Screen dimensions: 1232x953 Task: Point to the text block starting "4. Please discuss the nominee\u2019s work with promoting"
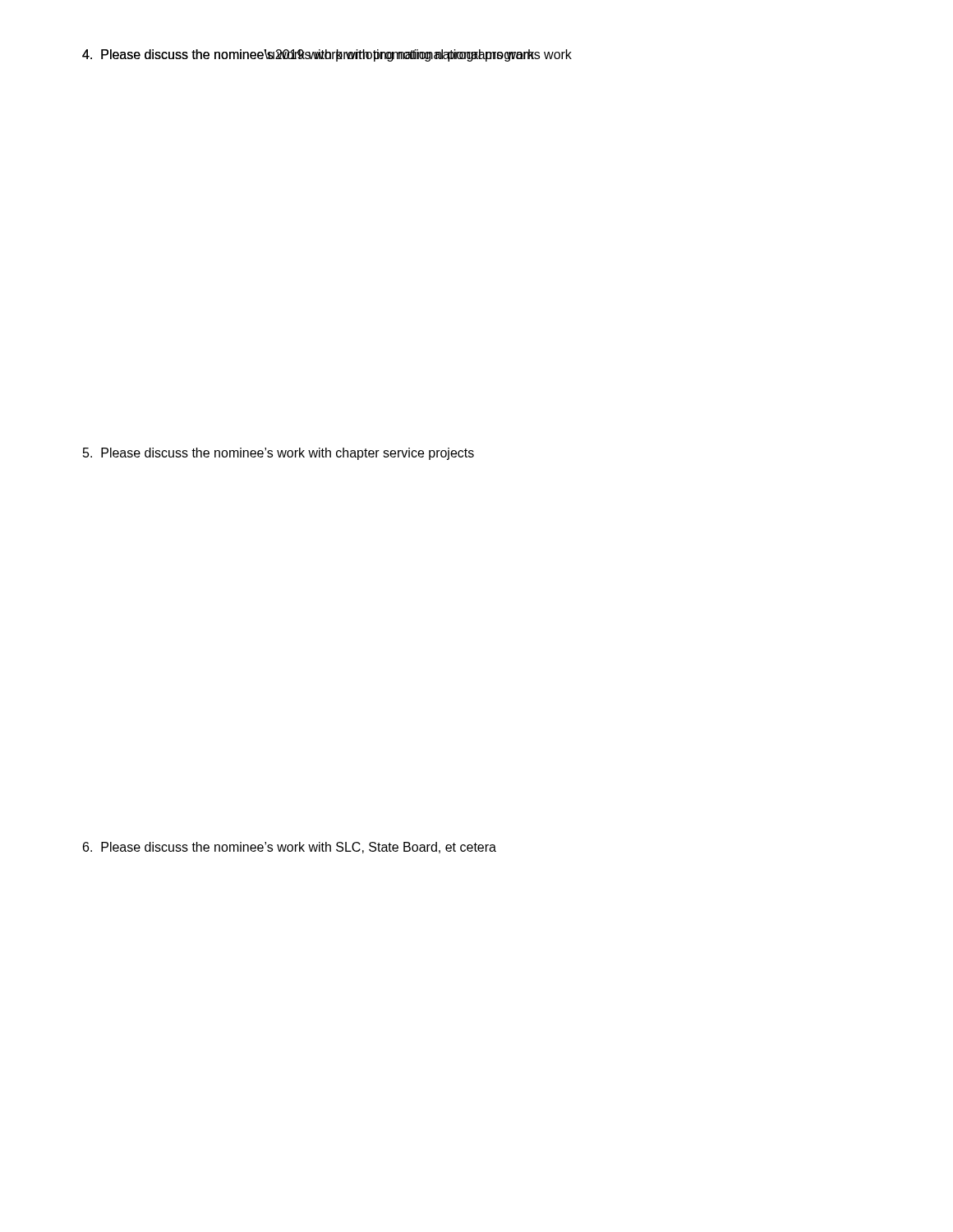pos(327,55)
